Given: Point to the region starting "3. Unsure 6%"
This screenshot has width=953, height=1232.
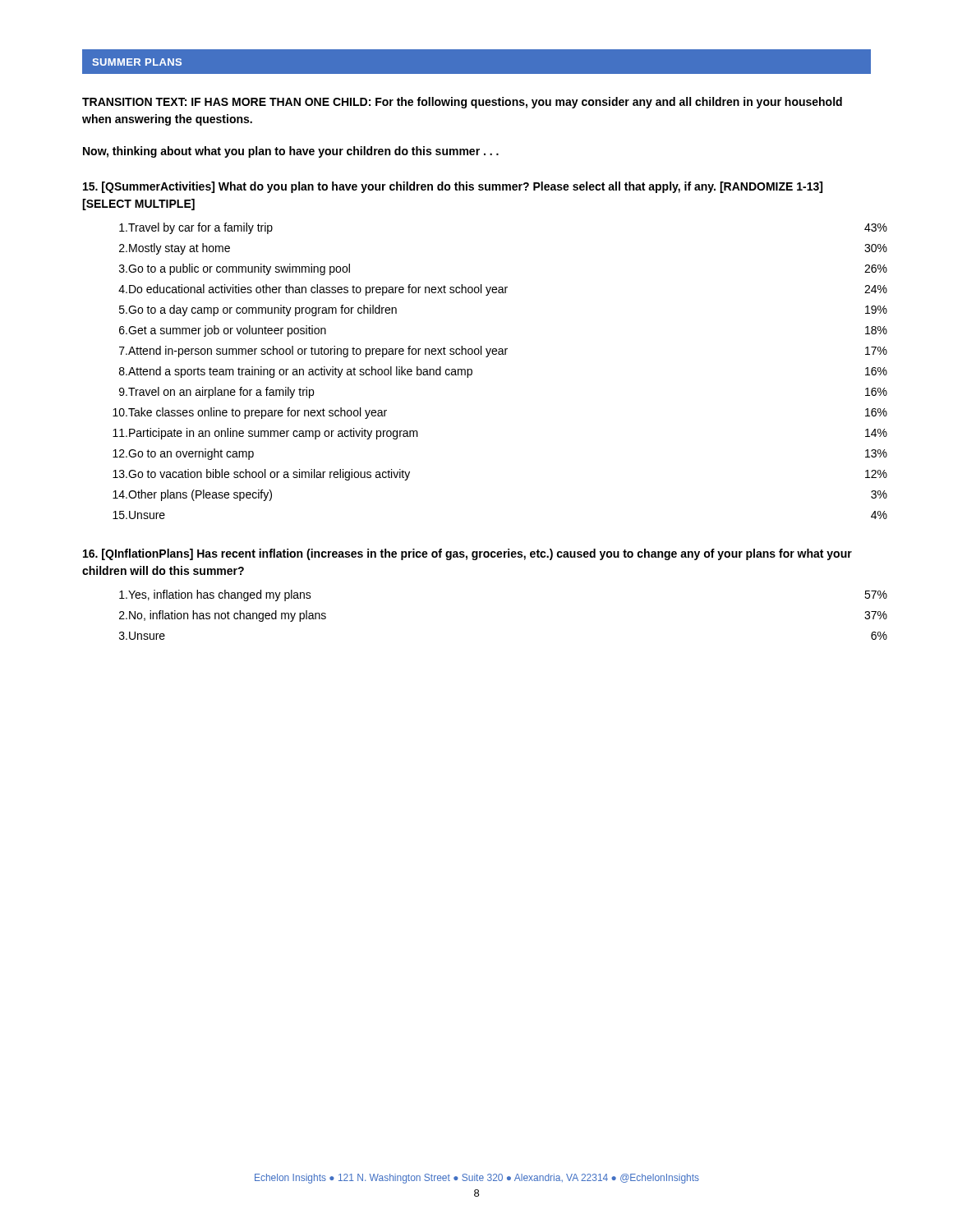Looking at the screenshot, I should tap(138, 635).
